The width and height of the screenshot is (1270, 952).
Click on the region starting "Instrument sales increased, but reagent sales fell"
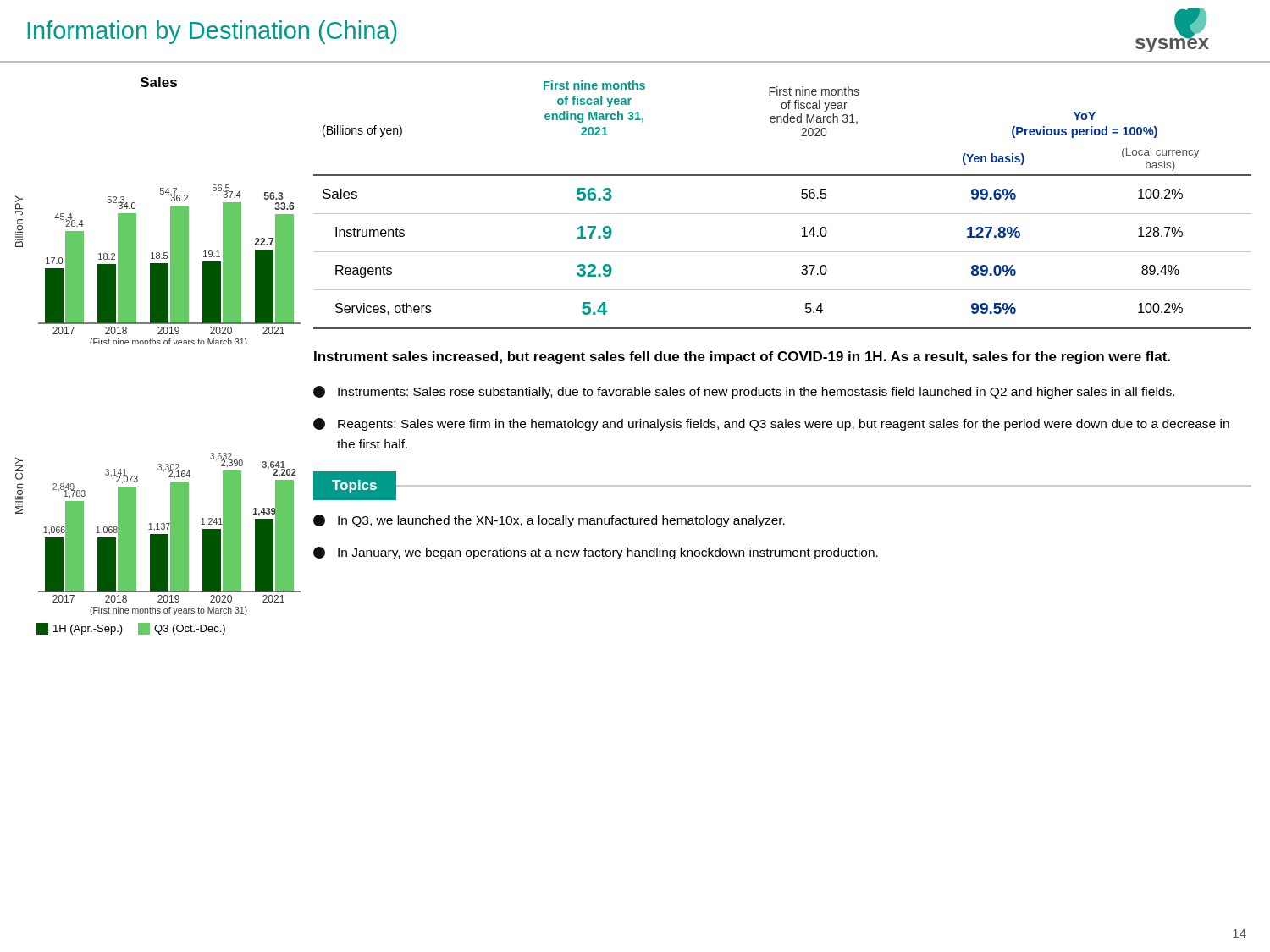[x=742, y=357]
